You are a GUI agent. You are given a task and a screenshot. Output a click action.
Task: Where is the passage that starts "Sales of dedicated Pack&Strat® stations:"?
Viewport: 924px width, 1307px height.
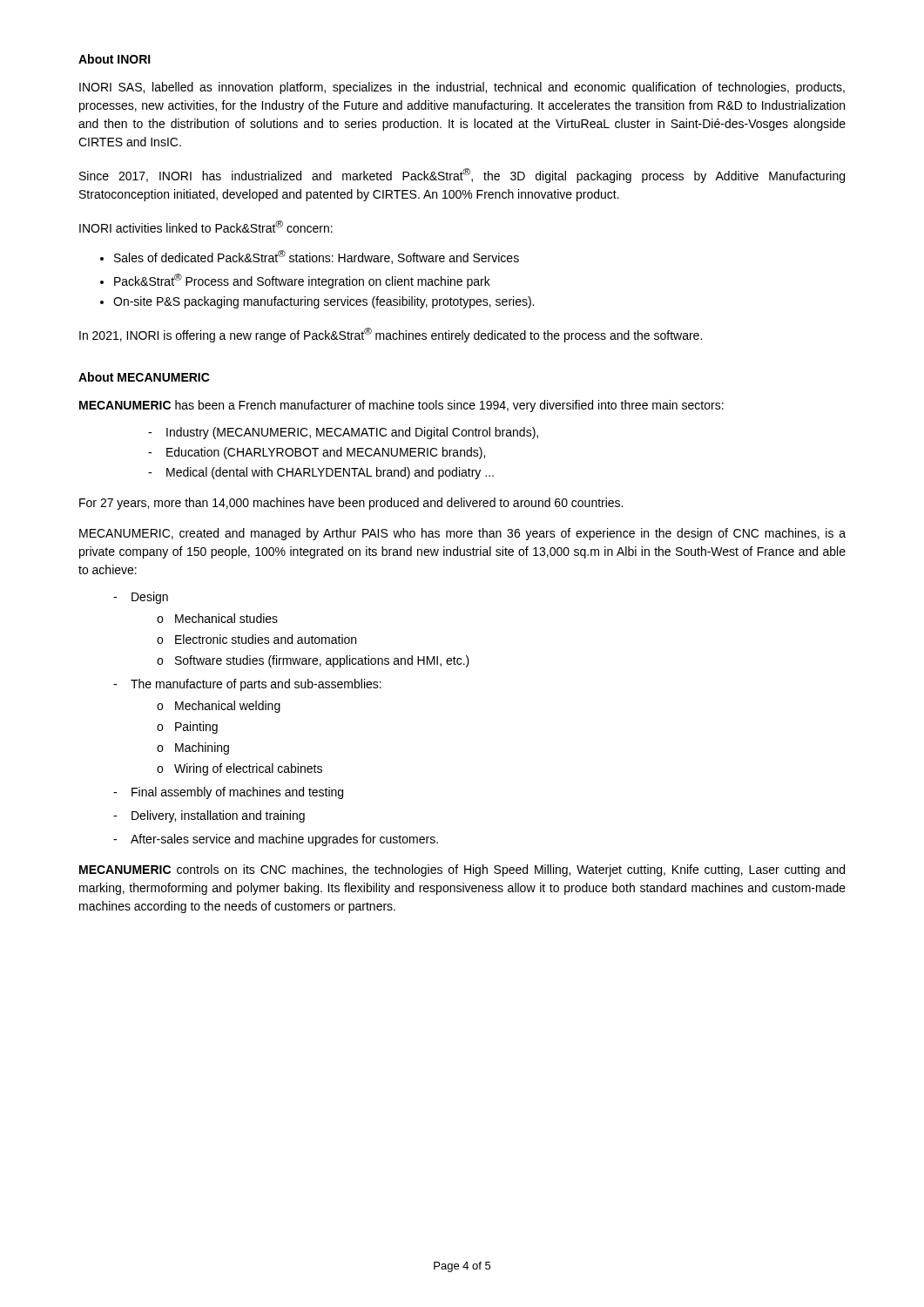(479, 257)
